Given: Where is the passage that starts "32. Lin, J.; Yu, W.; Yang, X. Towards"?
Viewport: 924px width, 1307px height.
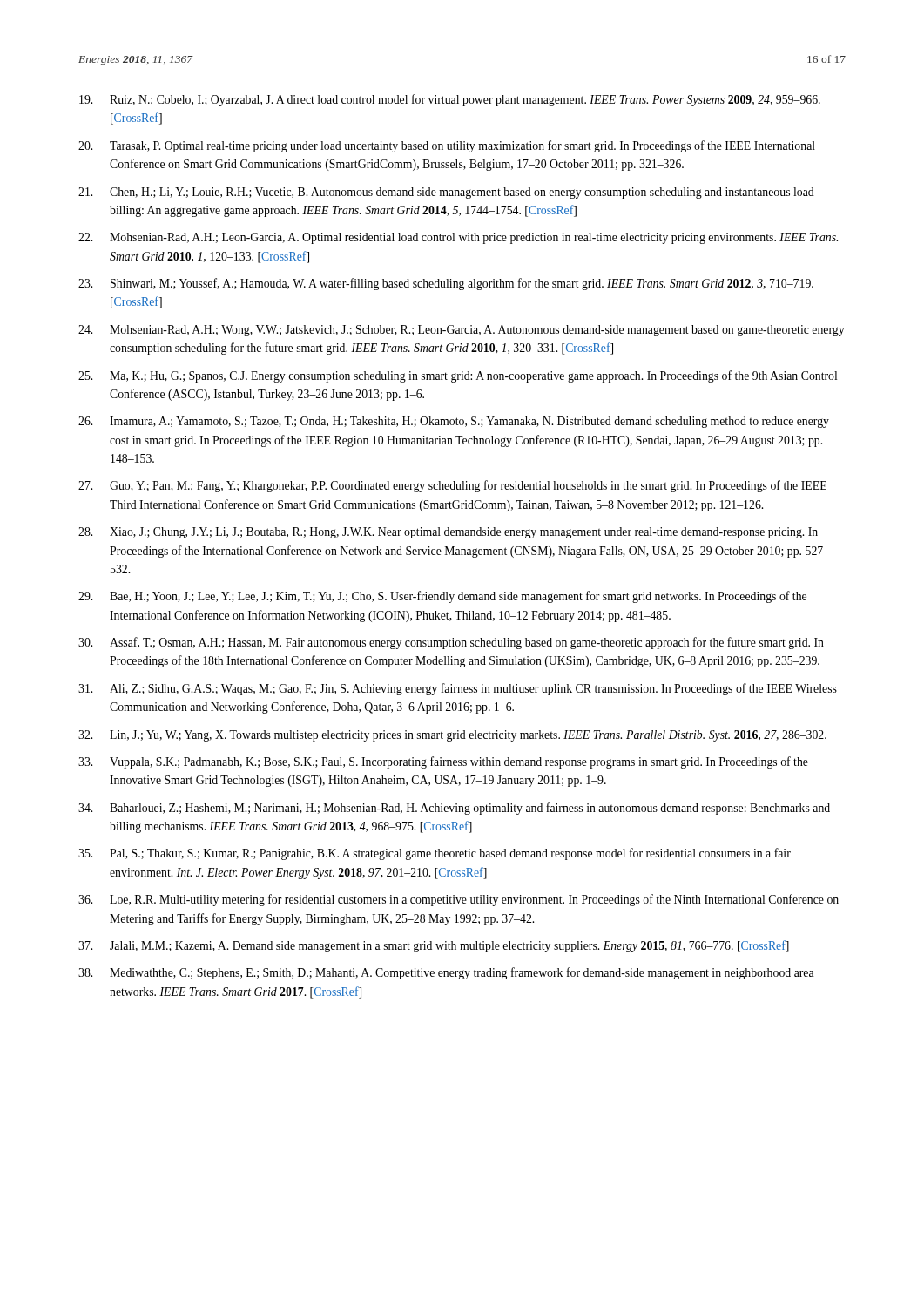Looking at the screenshot, I should tap(462, 735).
